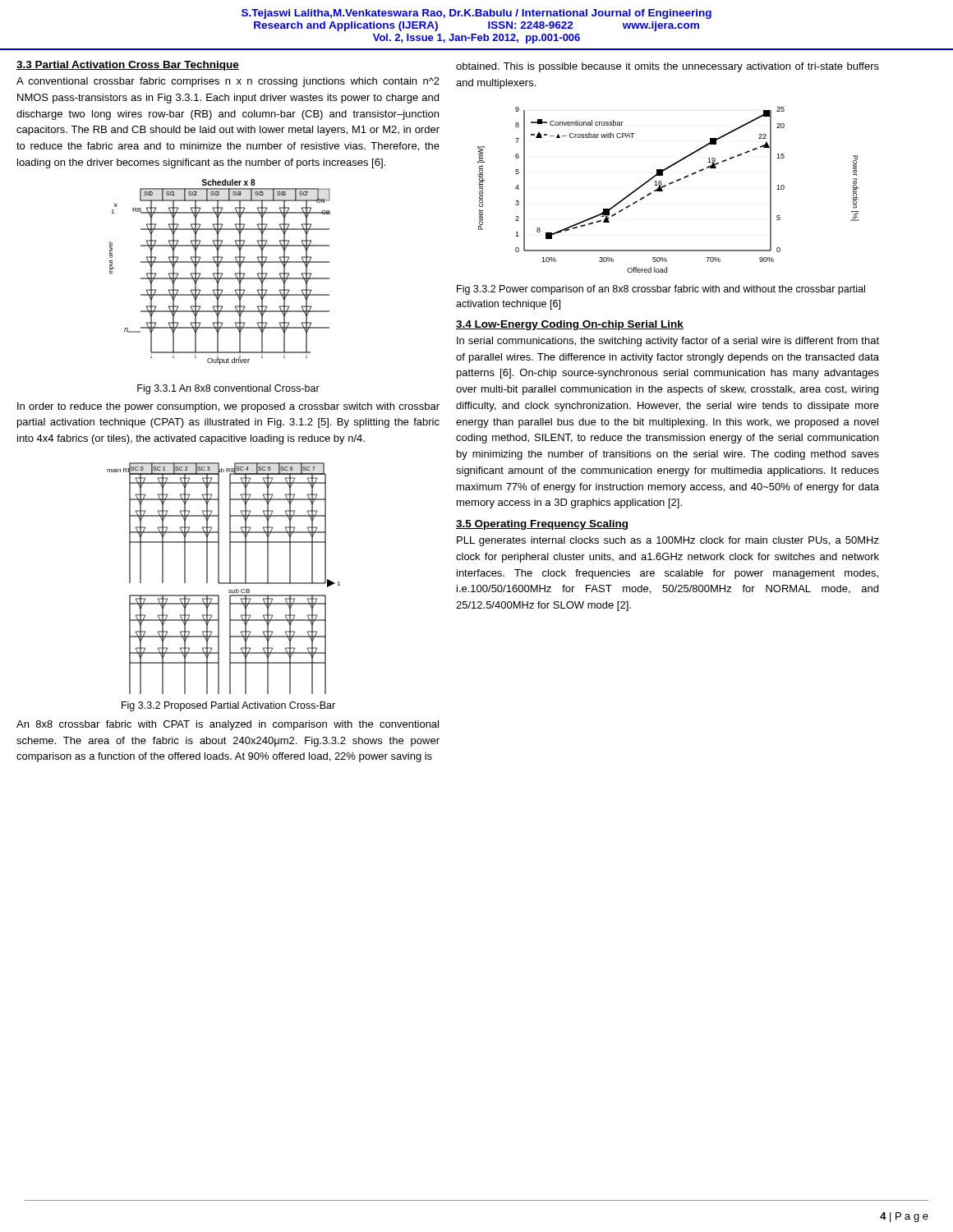The width and height of the screenshot is (953, 1232).
Task: Select the text block that reads "In serial communications,"
Action: 667,421
